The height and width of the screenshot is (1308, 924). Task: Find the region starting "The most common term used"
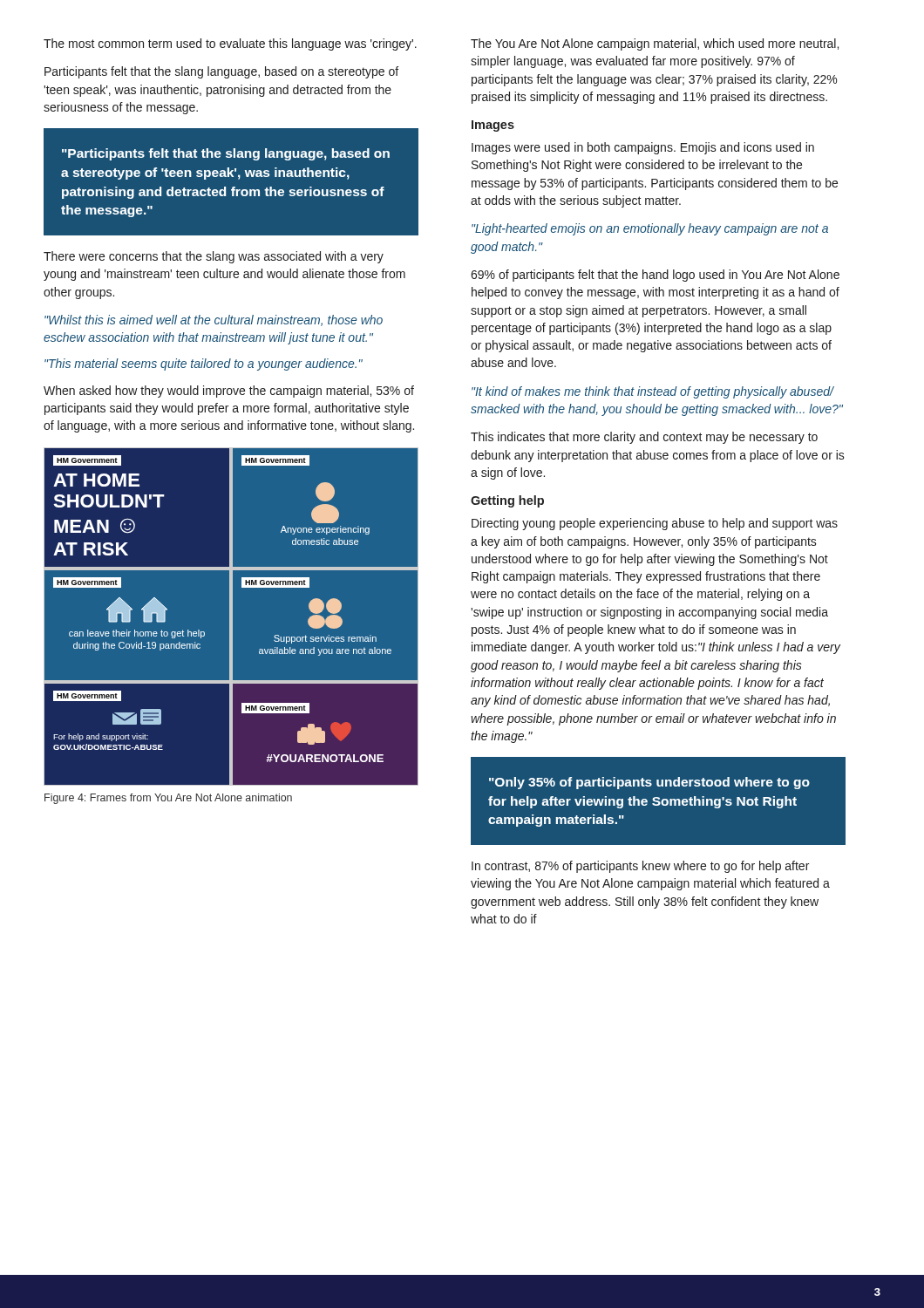pyautogui.click(x=230, y=44)
